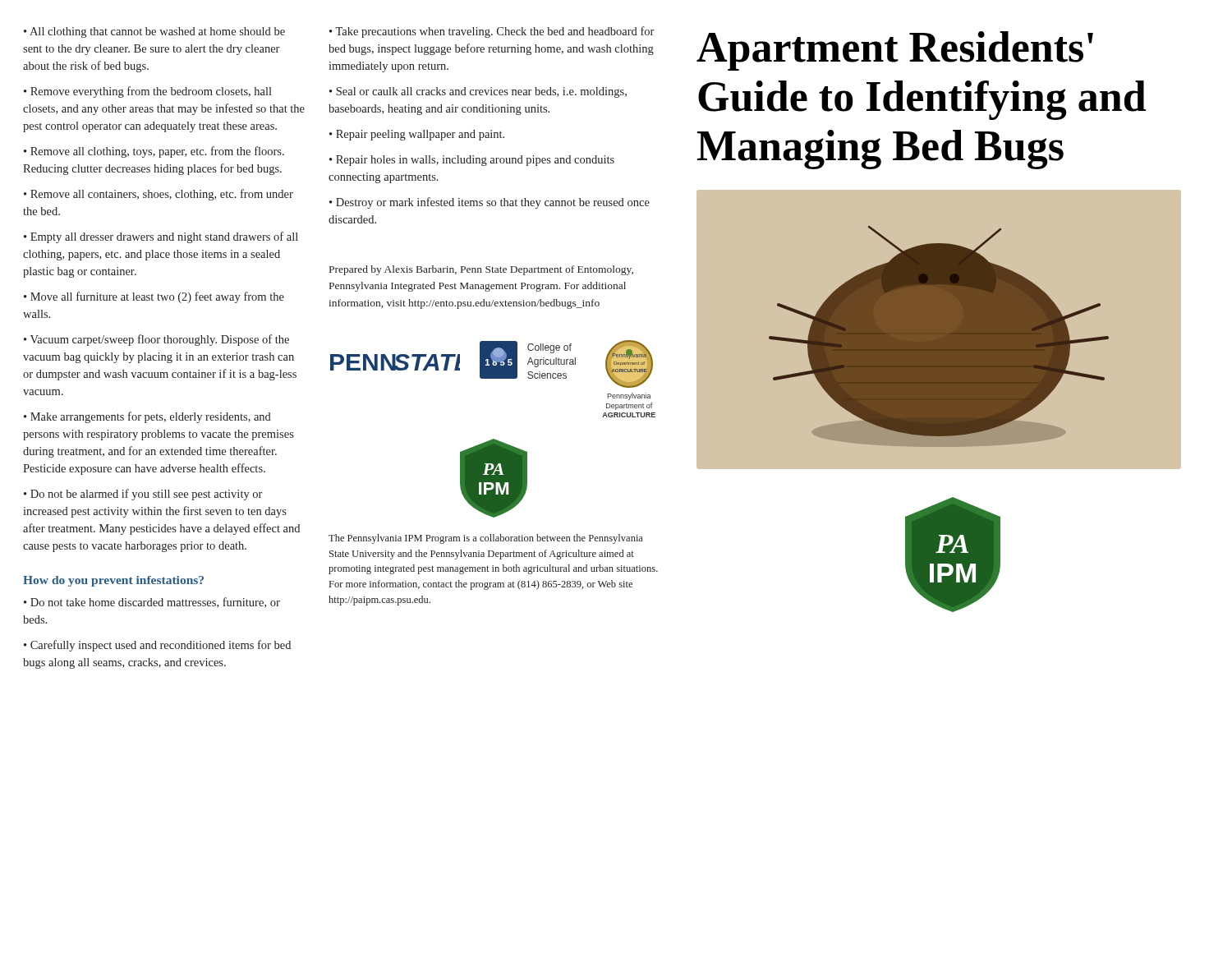Select the photo
The width and height of the screenshot is (1232, 953).
click(x=939, y=330)
